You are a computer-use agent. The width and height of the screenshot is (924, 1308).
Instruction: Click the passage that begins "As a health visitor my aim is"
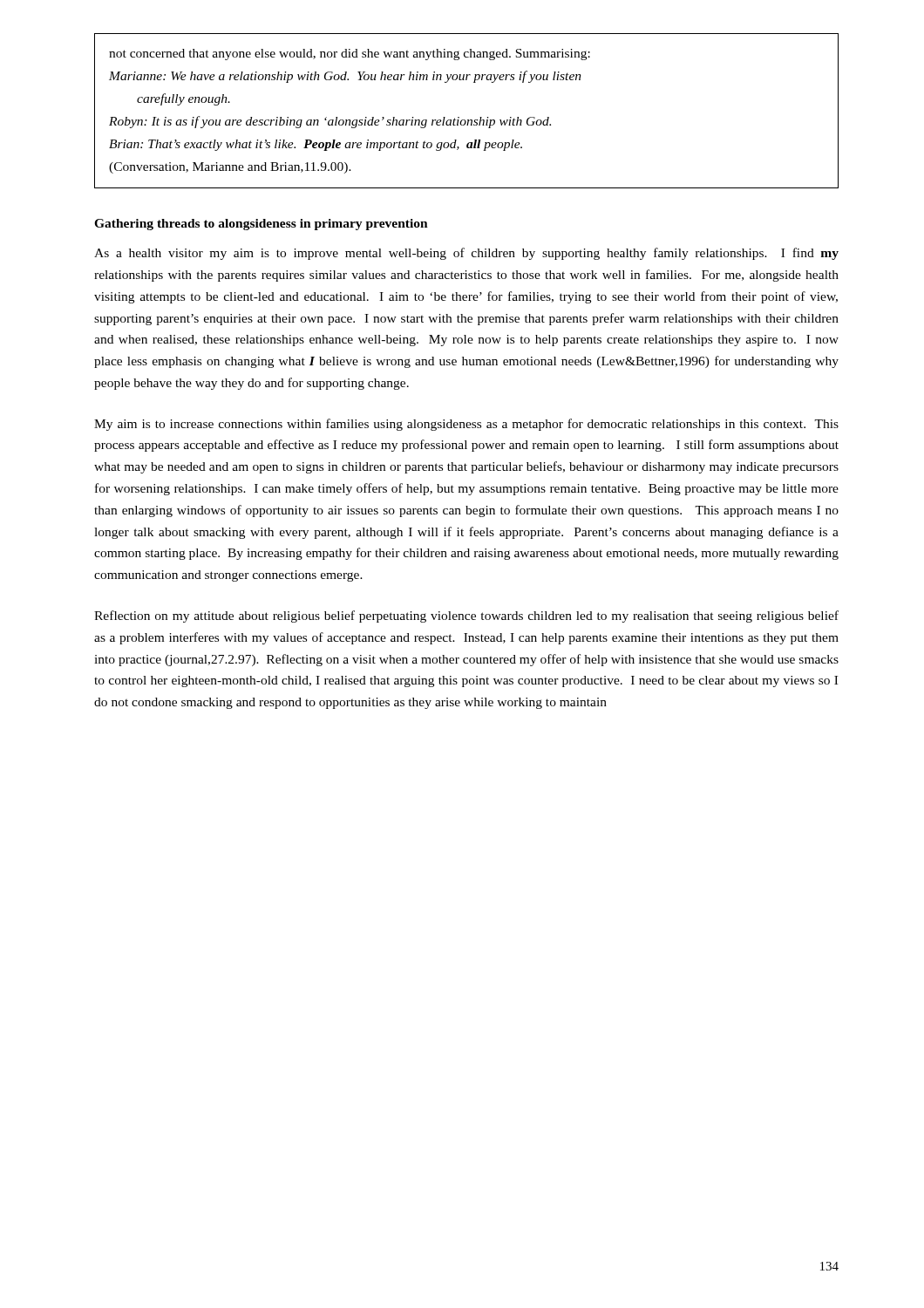click(x=466, y=317)
